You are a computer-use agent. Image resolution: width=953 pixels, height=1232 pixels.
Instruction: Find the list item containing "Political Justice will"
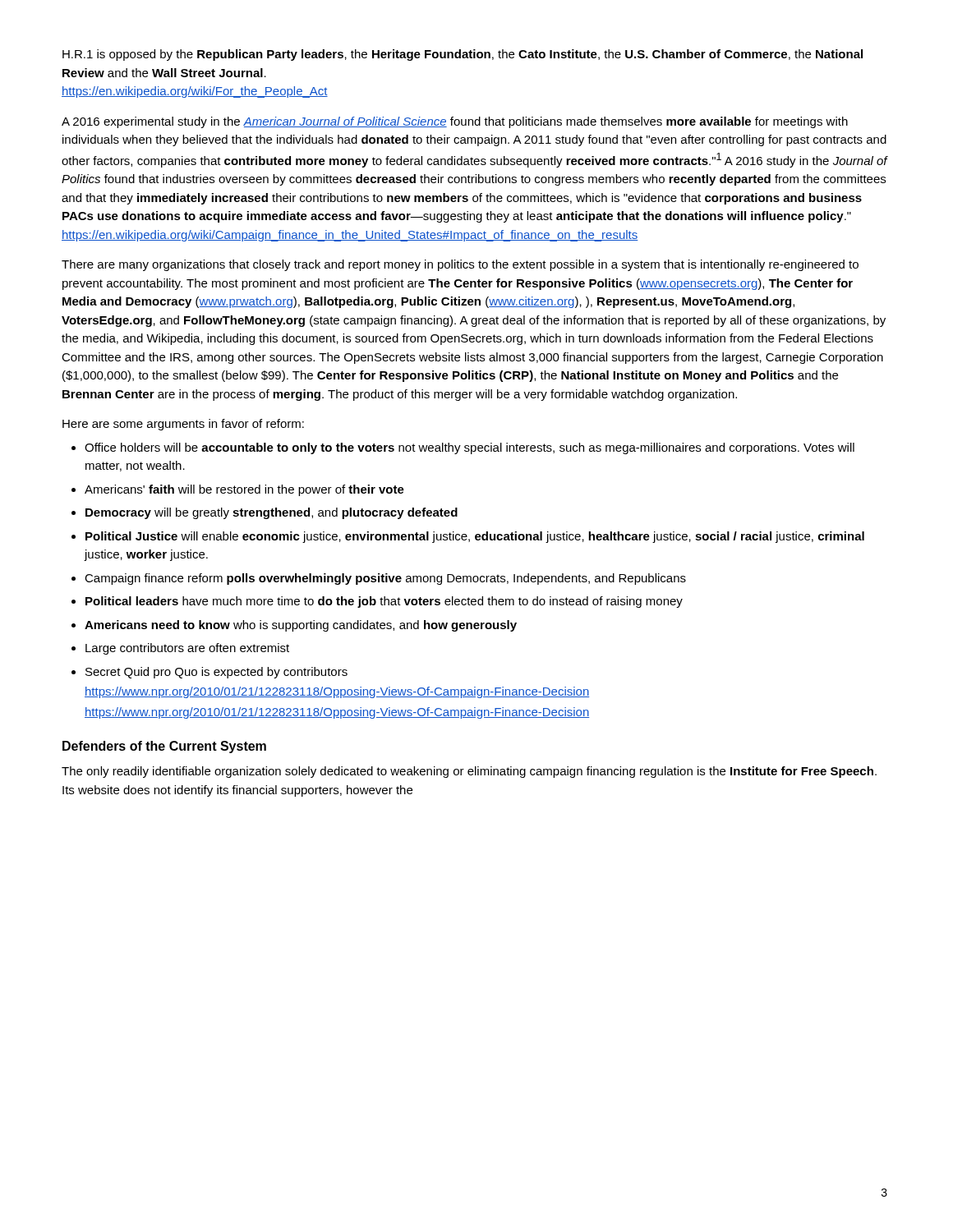pyautogui.click(x=475, y=545)
